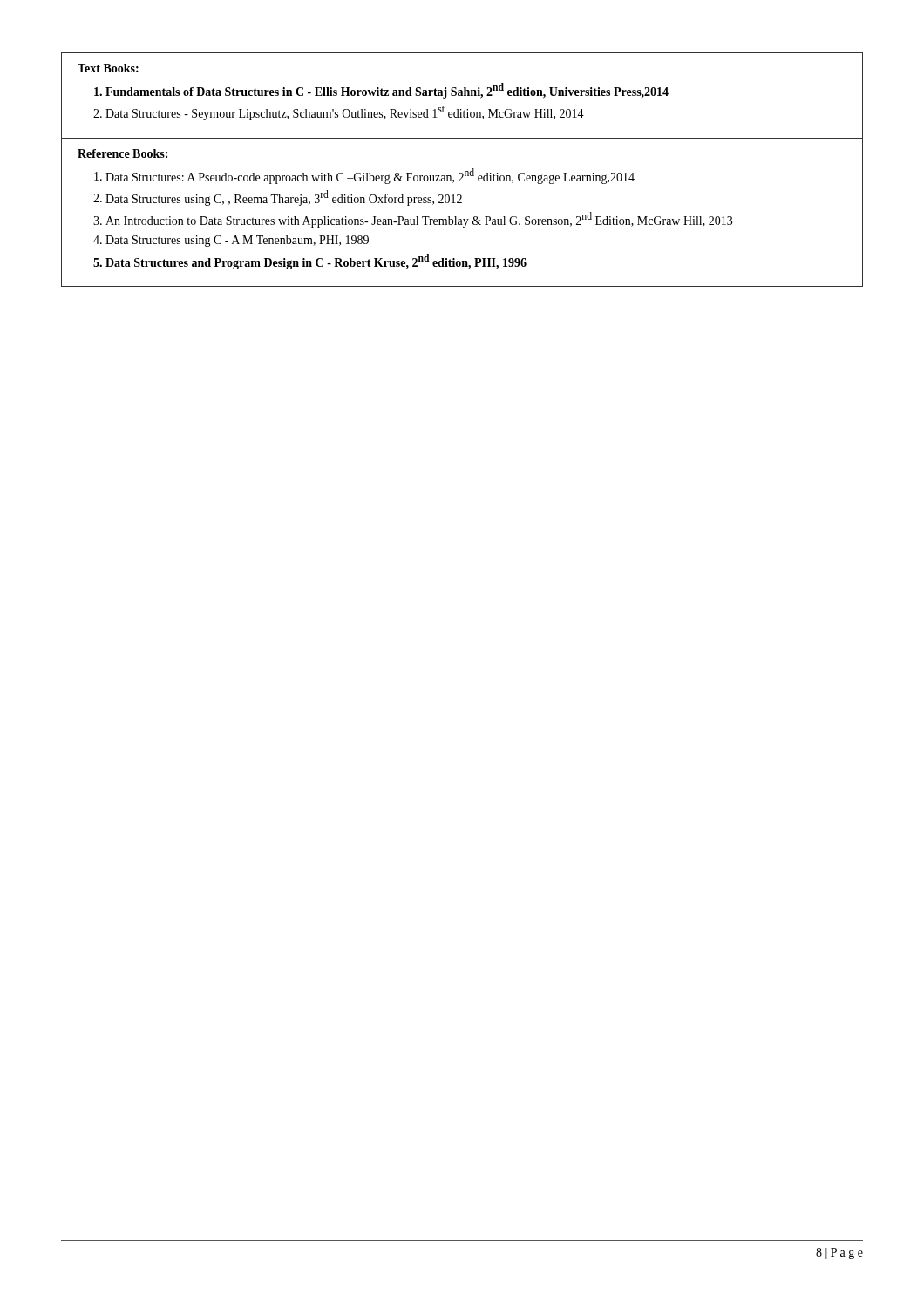
Task: Click on the section header that says "Text Books:"
Action: (108, 68)
